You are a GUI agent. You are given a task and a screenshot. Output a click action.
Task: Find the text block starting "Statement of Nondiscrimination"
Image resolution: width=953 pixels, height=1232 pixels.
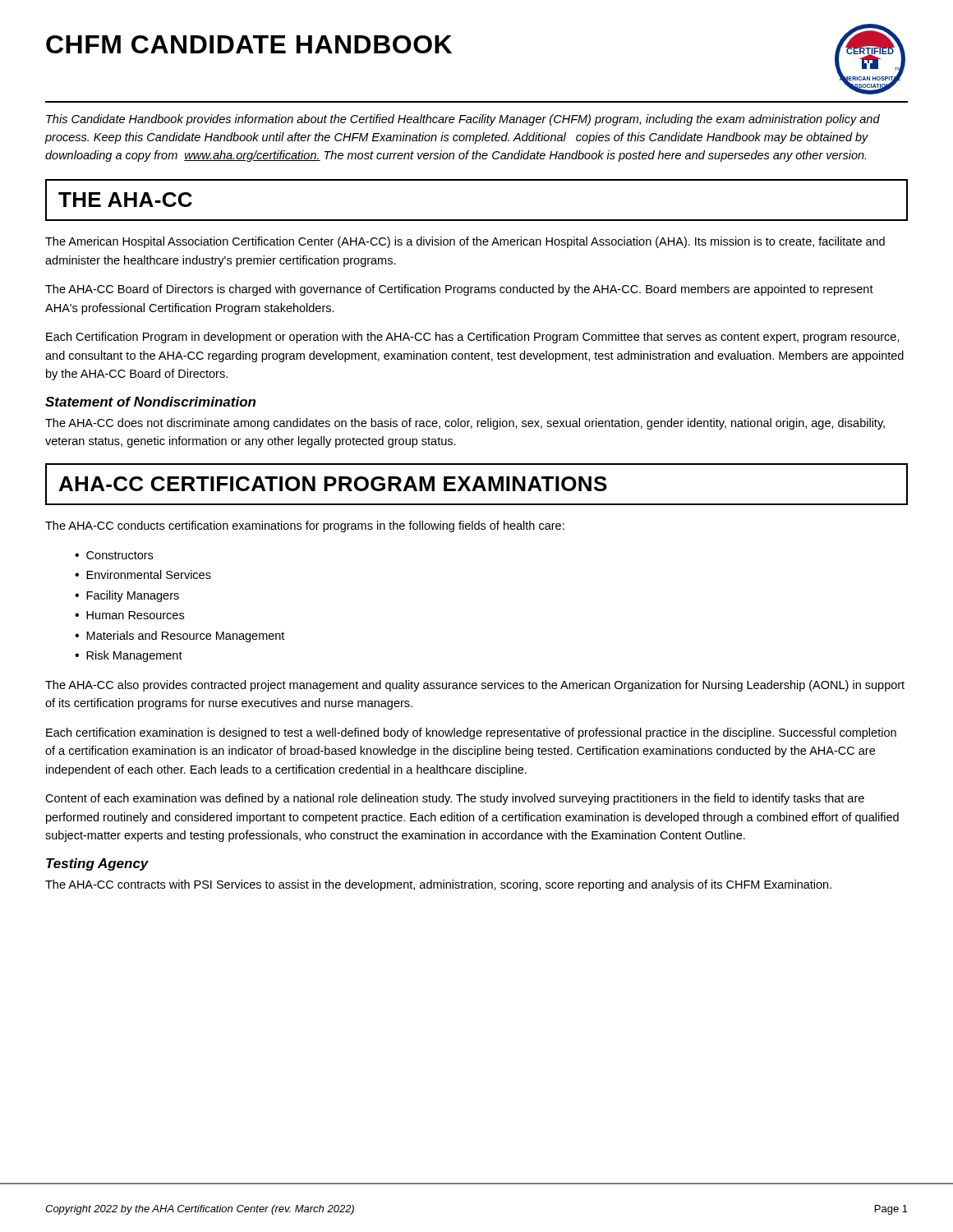coord(151,402)
